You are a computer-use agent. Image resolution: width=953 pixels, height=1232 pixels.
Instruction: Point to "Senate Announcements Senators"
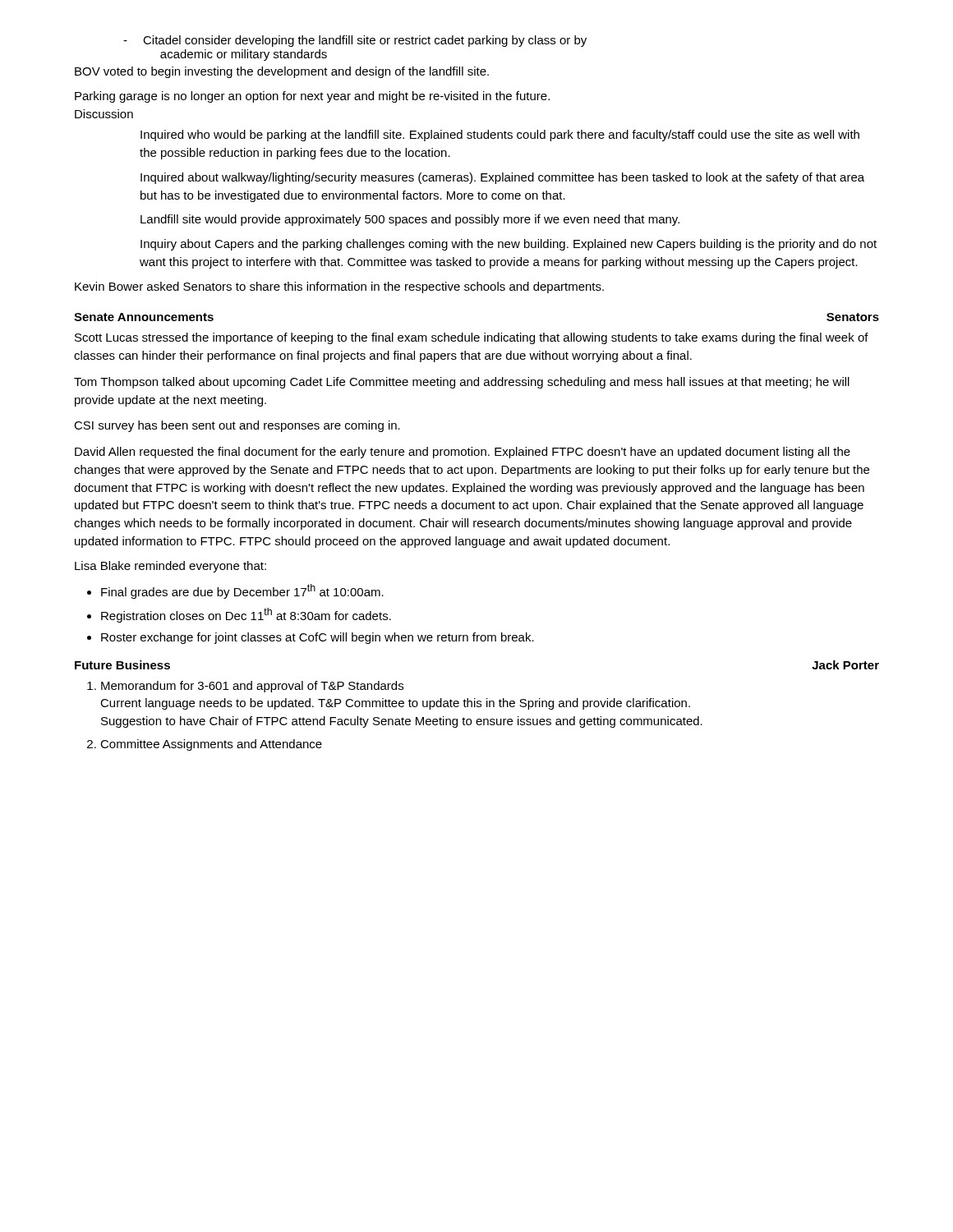pyautogui.click(x=145, y=316)
